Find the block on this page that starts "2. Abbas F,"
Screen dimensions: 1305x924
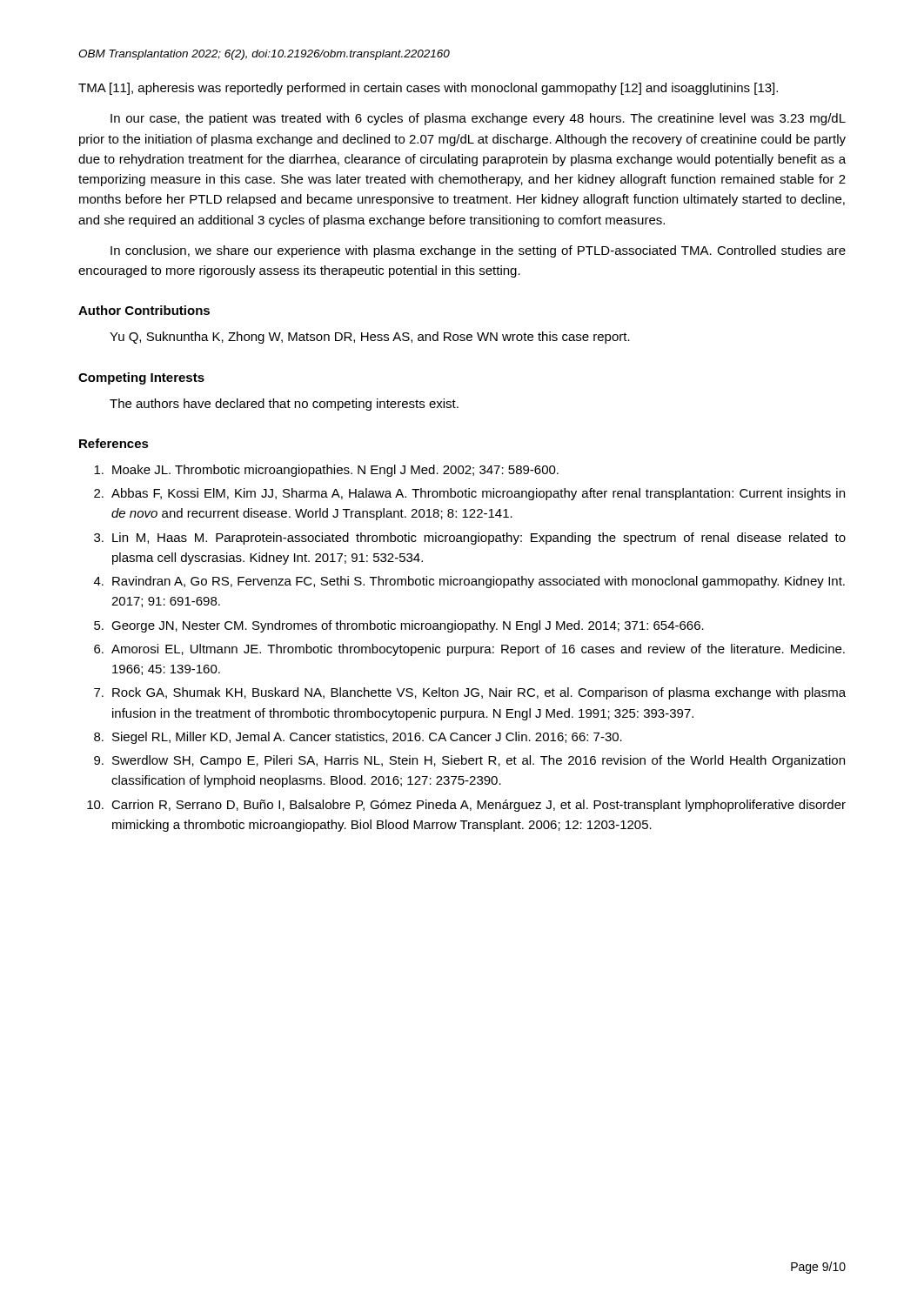click(x=462, y=503)
